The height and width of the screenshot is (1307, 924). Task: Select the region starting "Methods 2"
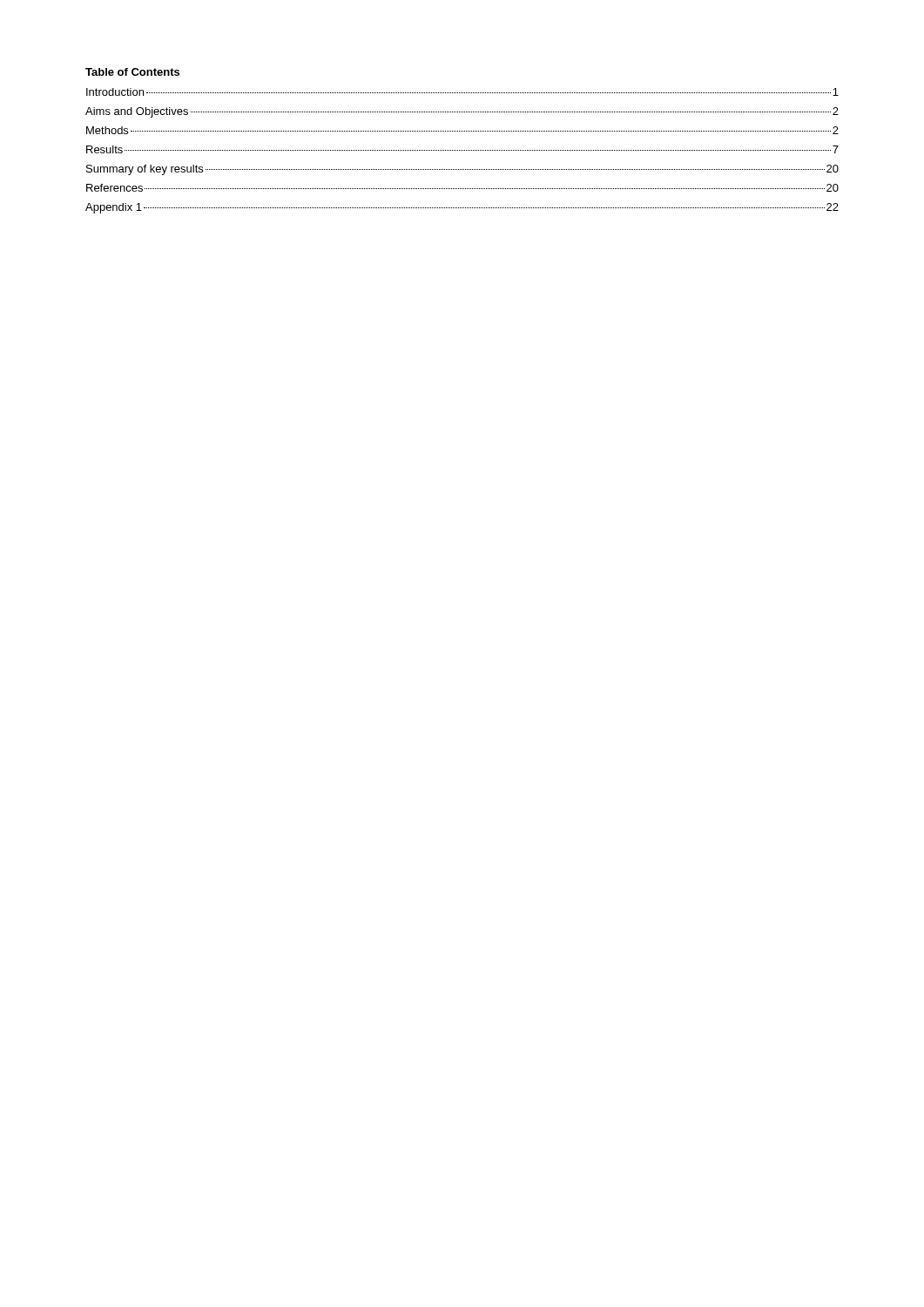pyautogui.click(x=462, y=130)
